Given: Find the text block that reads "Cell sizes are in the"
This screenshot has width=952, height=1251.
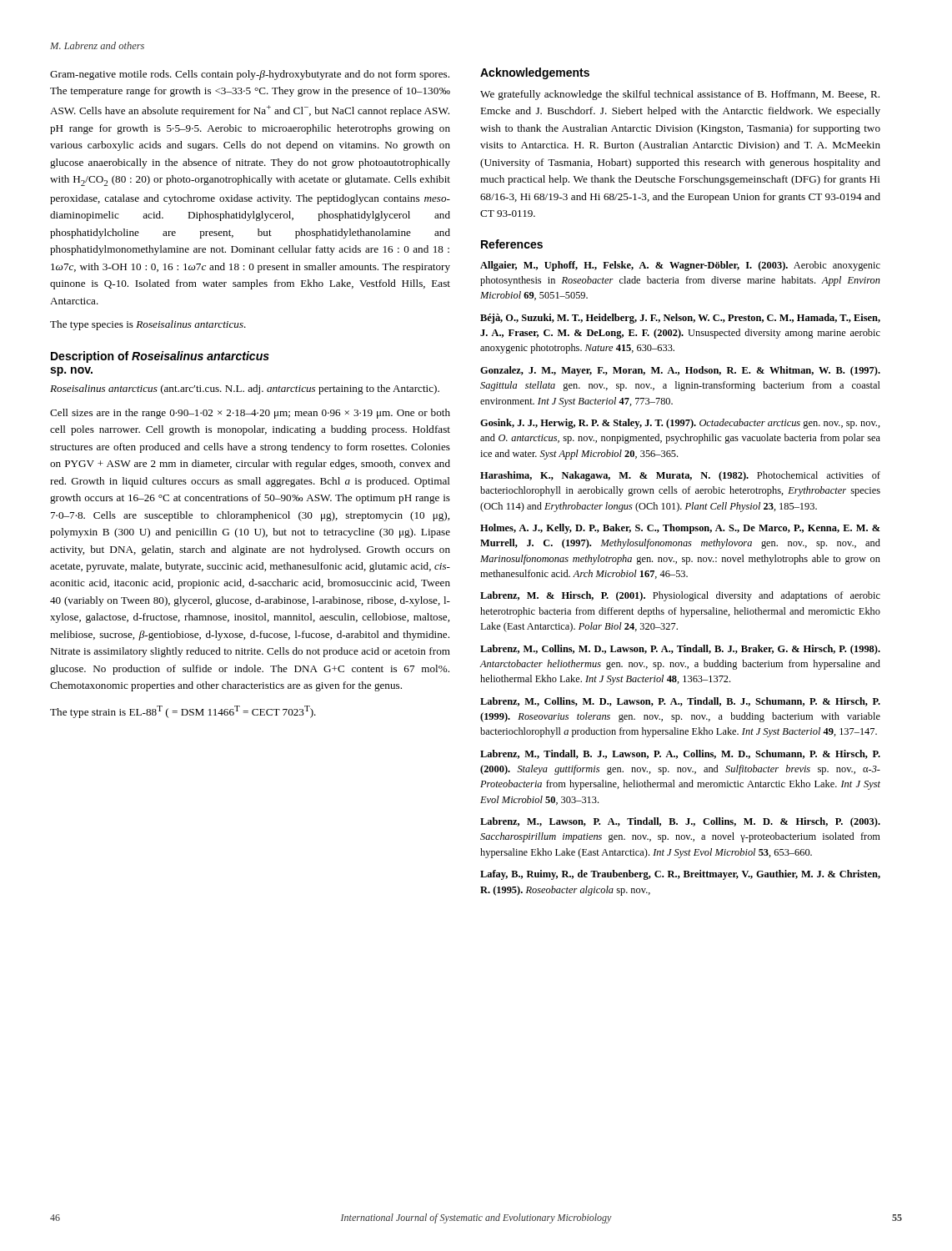Looking at the screenshot, I should [250, 549].
